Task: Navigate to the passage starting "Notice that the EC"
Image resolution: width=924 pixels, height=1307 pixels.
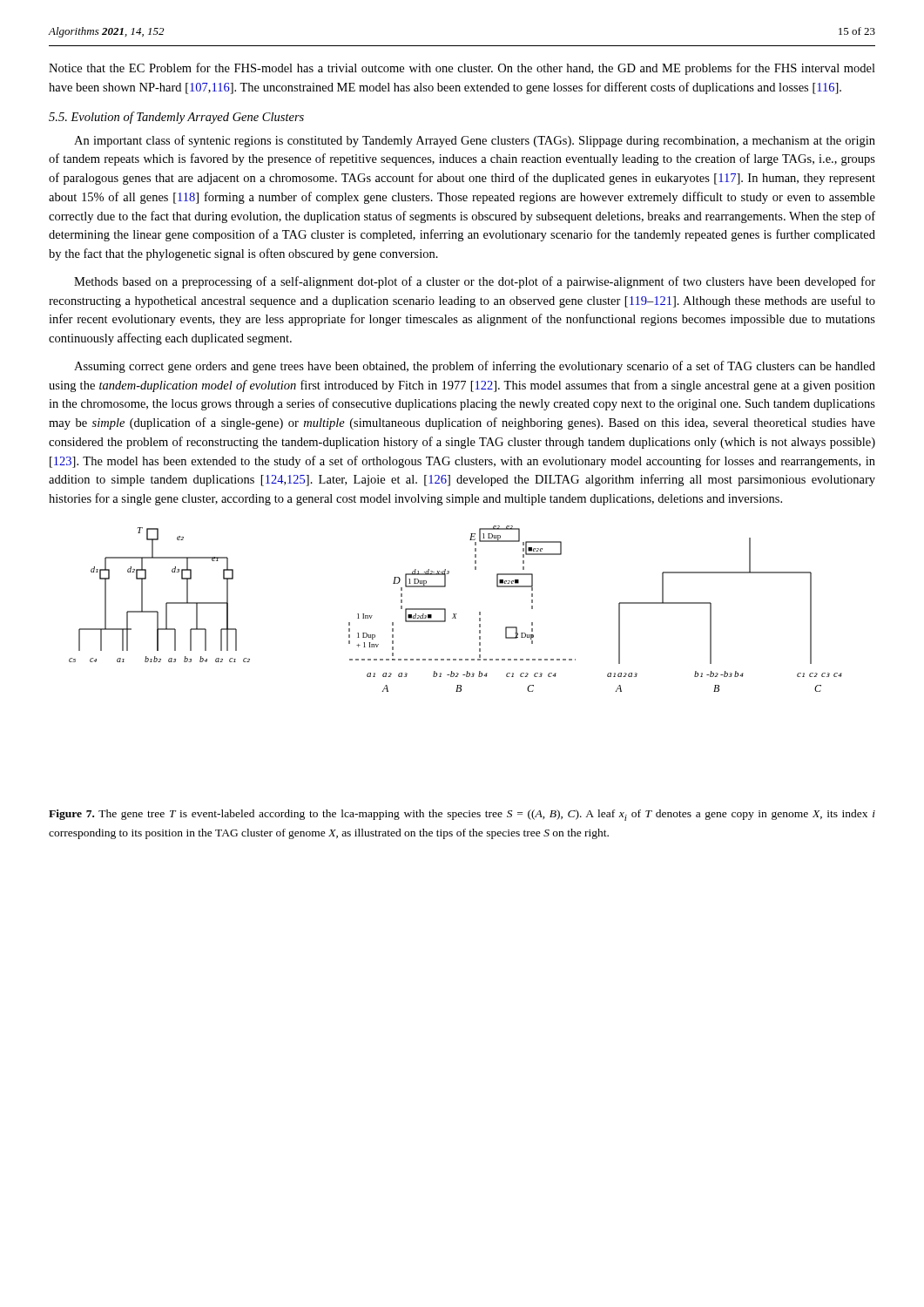Action: click(462, 77)
